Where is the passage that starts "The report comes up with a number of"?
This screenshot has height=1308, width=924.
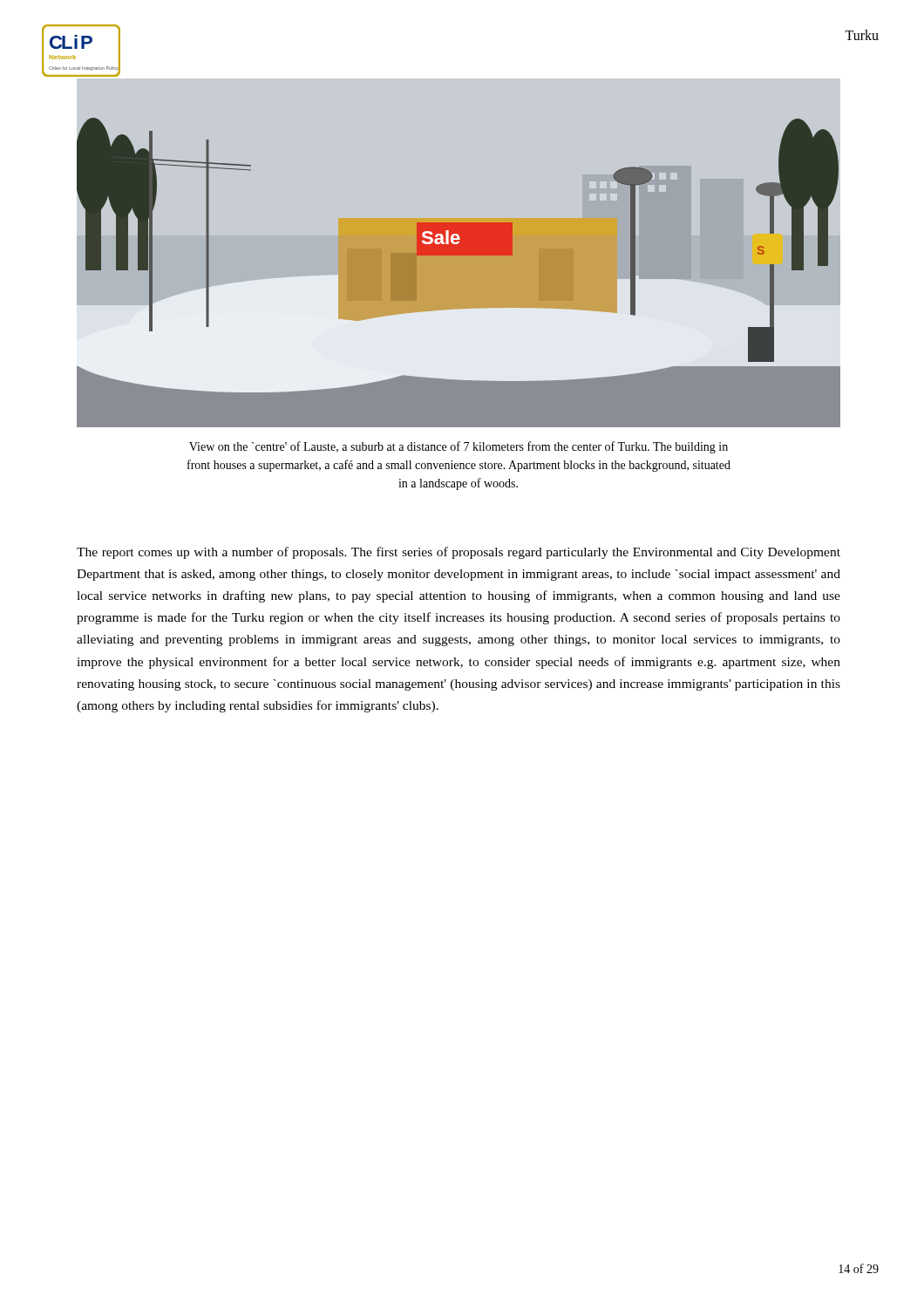[x=458, y=628]
